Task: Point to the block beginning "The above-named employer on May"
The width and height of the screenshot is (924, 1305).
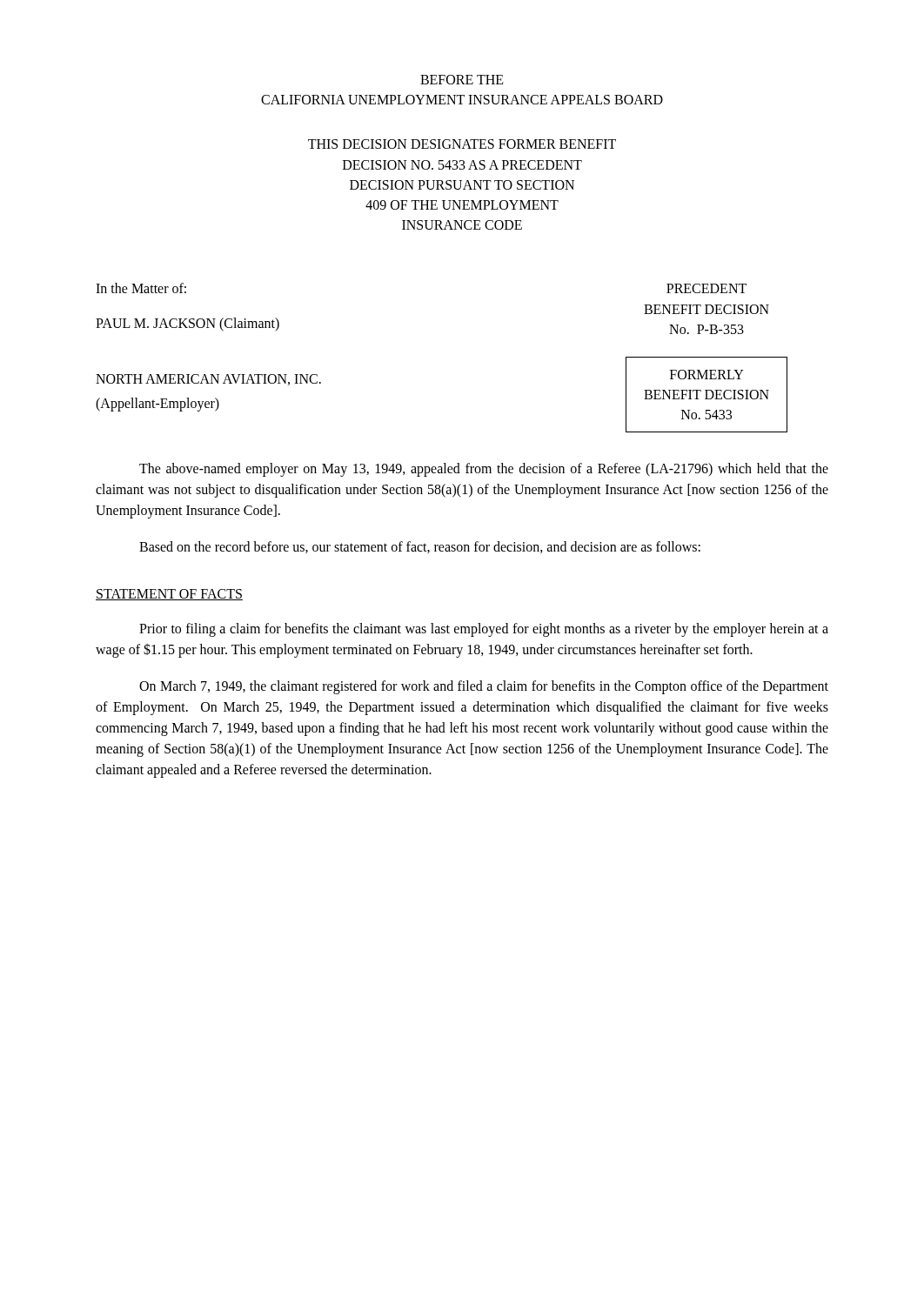Action: (462, 490)
